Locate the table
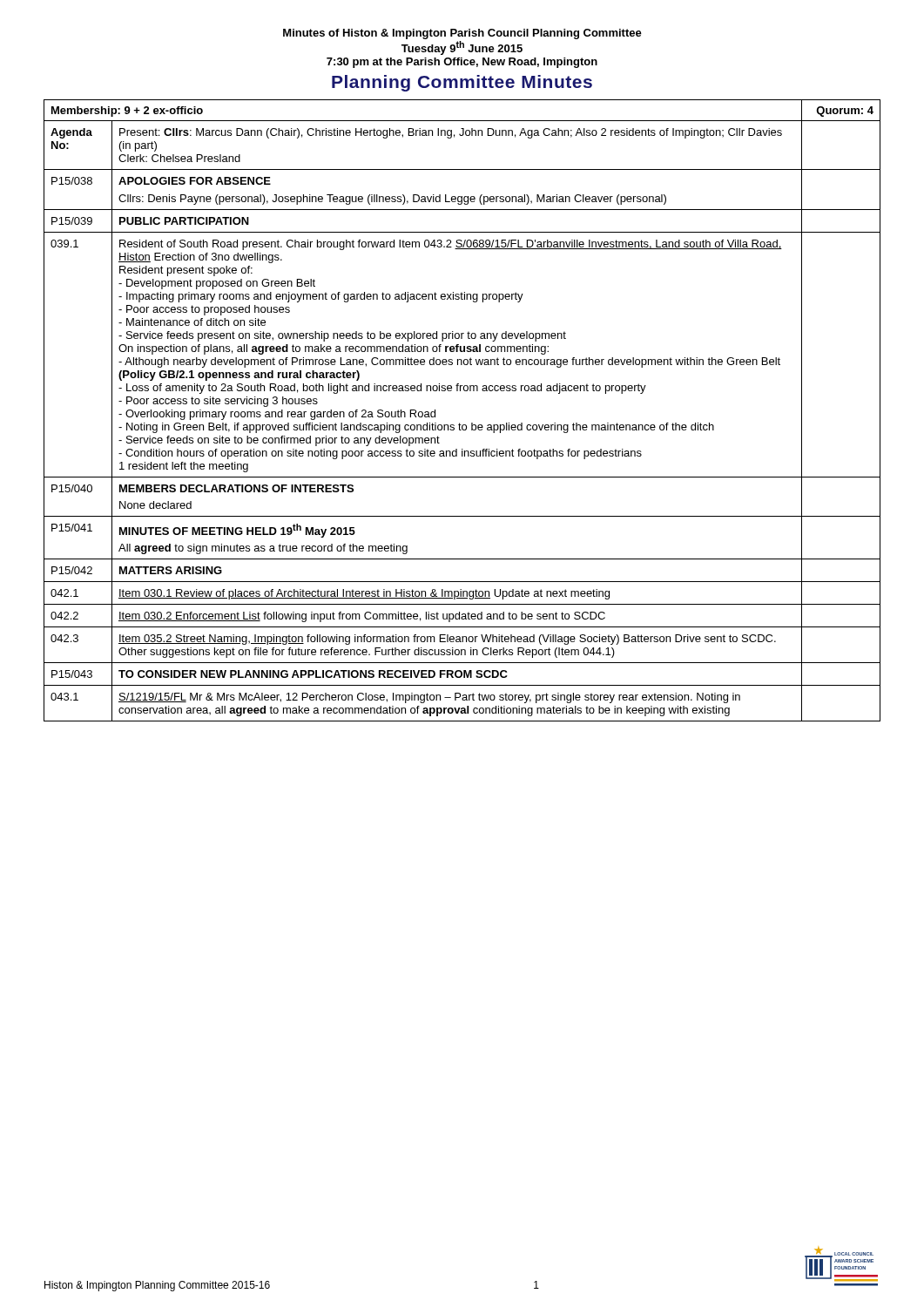The image size is (924, 1307). point(462,410)
